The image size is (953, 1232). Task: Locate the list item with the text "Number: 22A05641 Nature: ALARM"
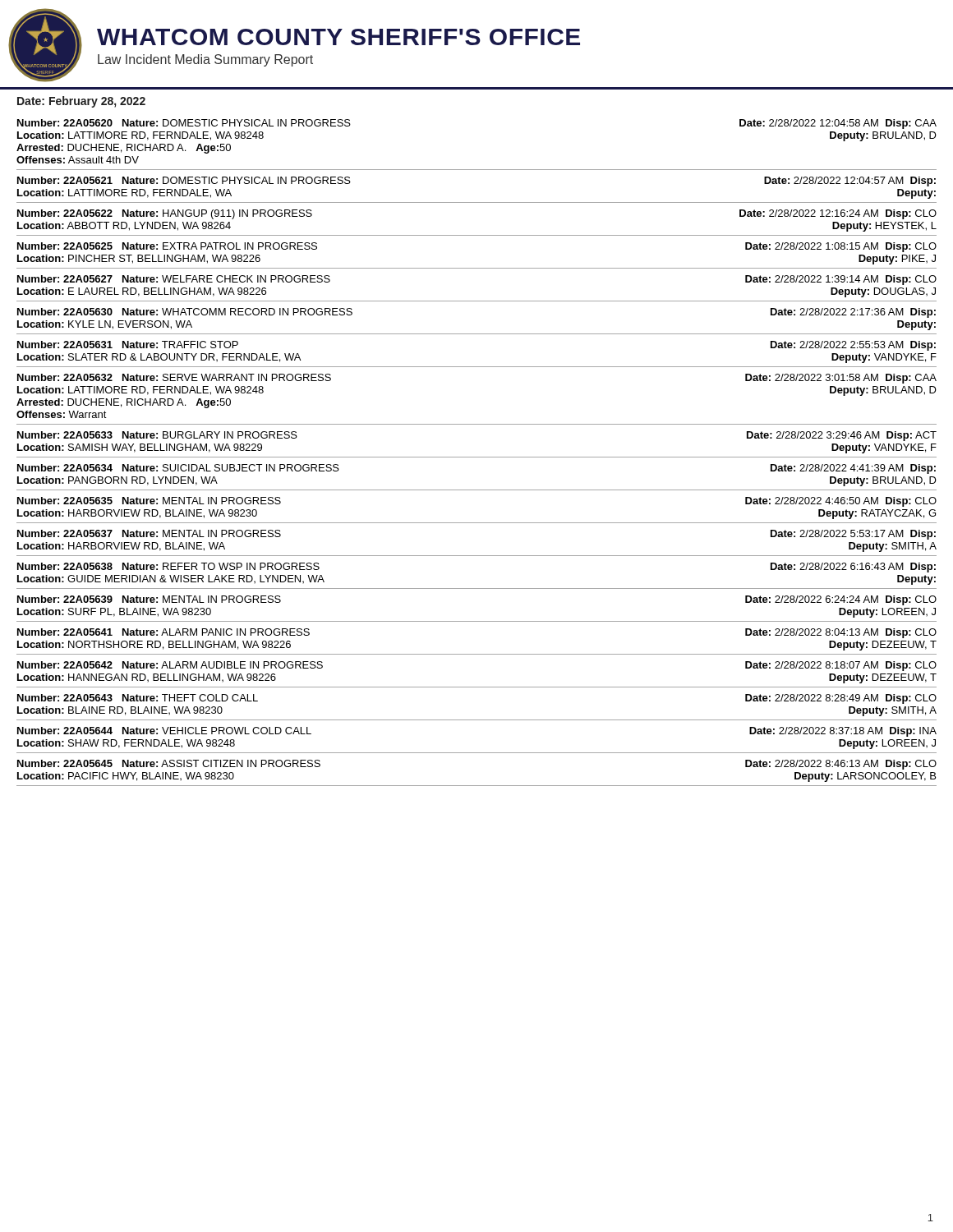point(165,633)
